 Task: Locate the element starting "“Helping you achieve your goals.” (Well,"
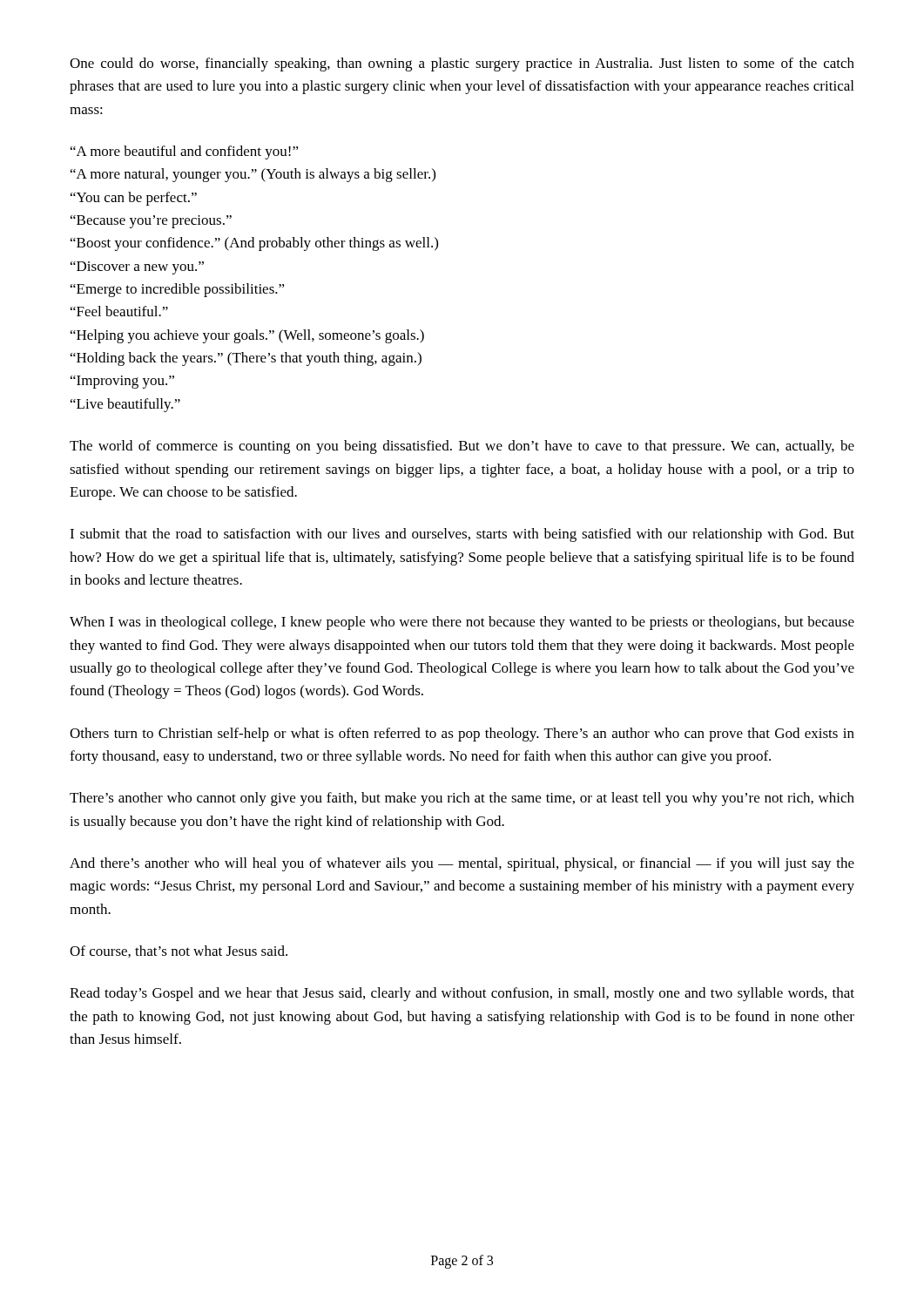tap(247, 335)
